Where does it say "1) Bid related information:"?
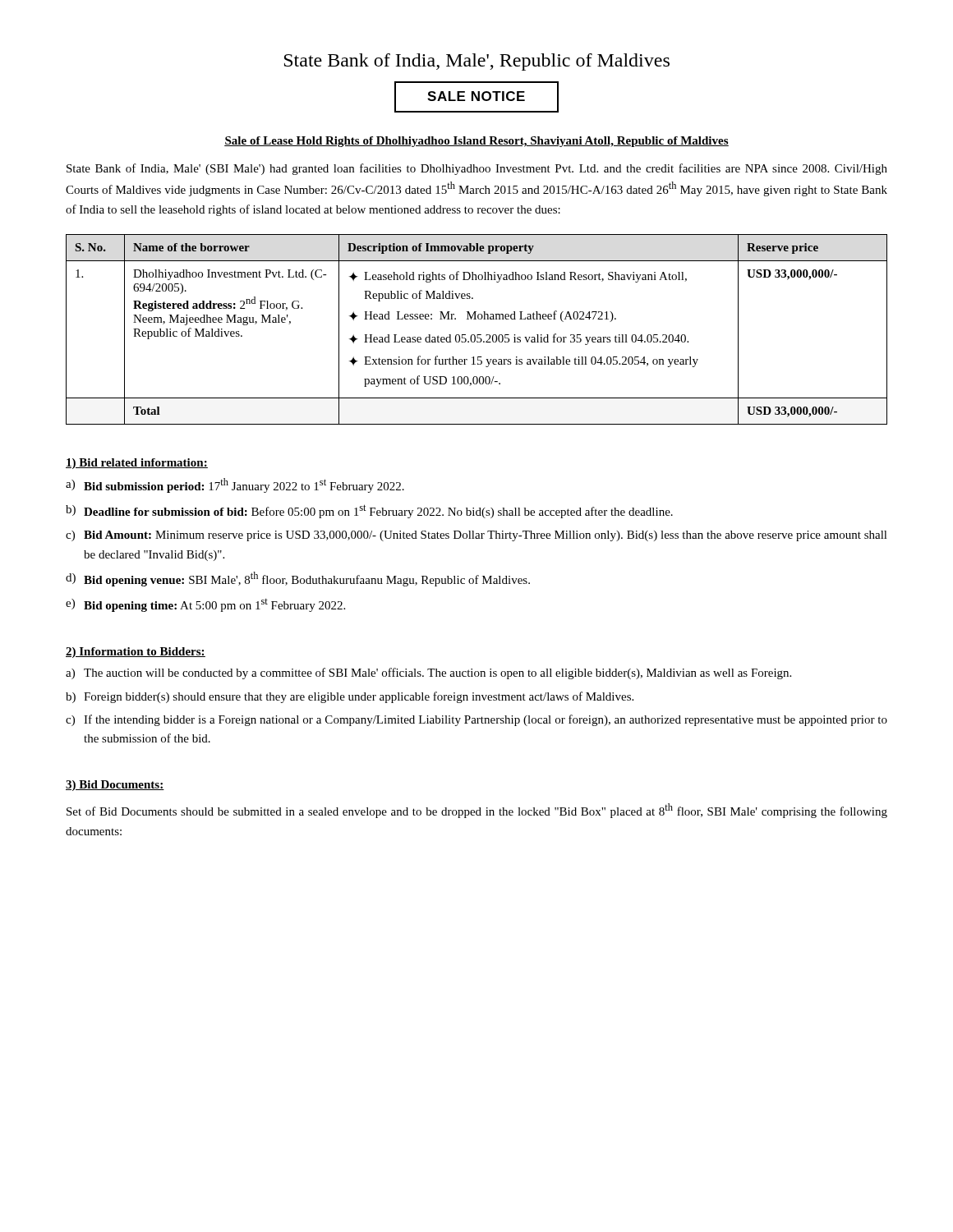Image resolution: width=953 pixels, height=1232 pixels. 137,463
